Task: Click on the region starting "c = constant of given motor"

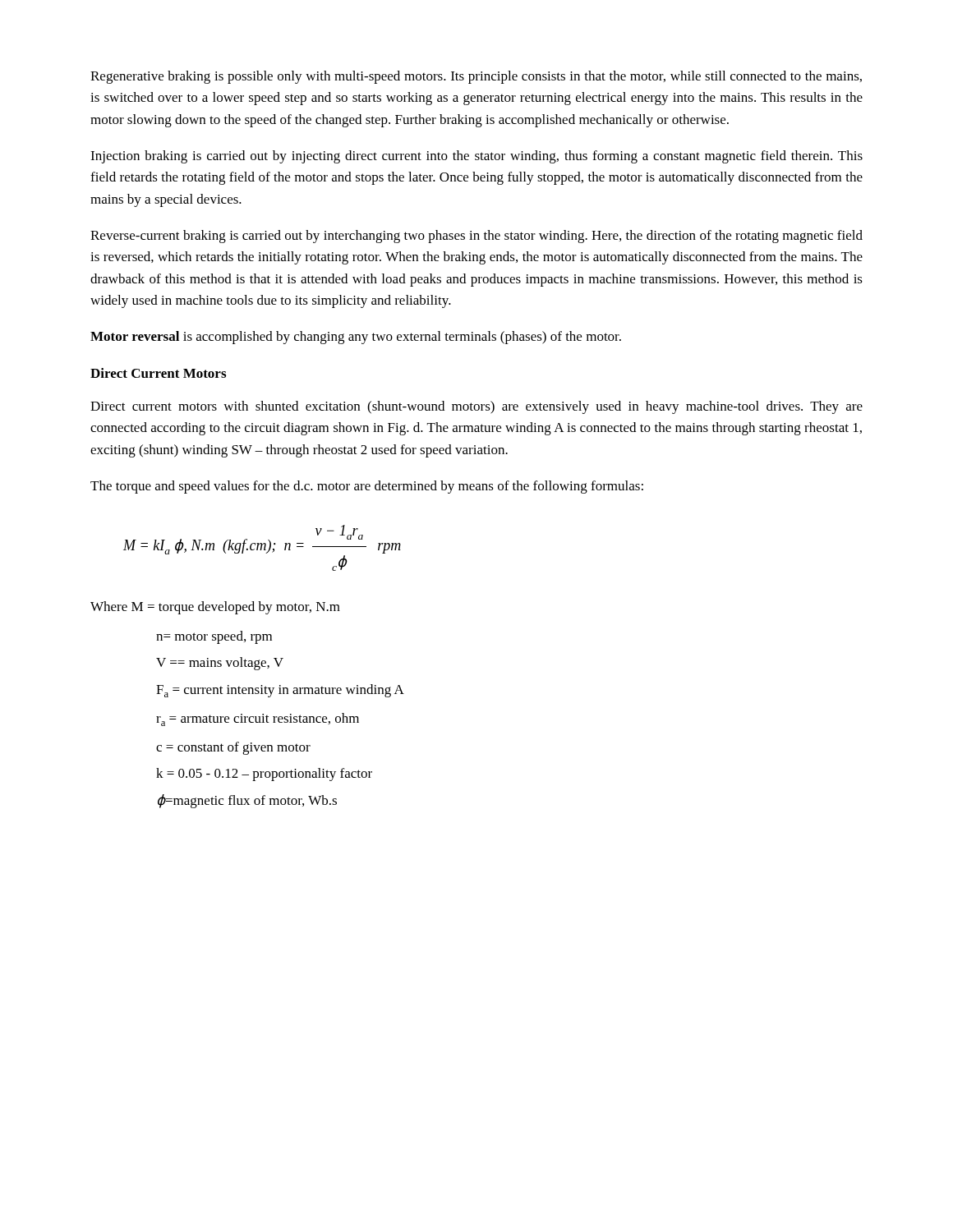Action: point(233,747)
